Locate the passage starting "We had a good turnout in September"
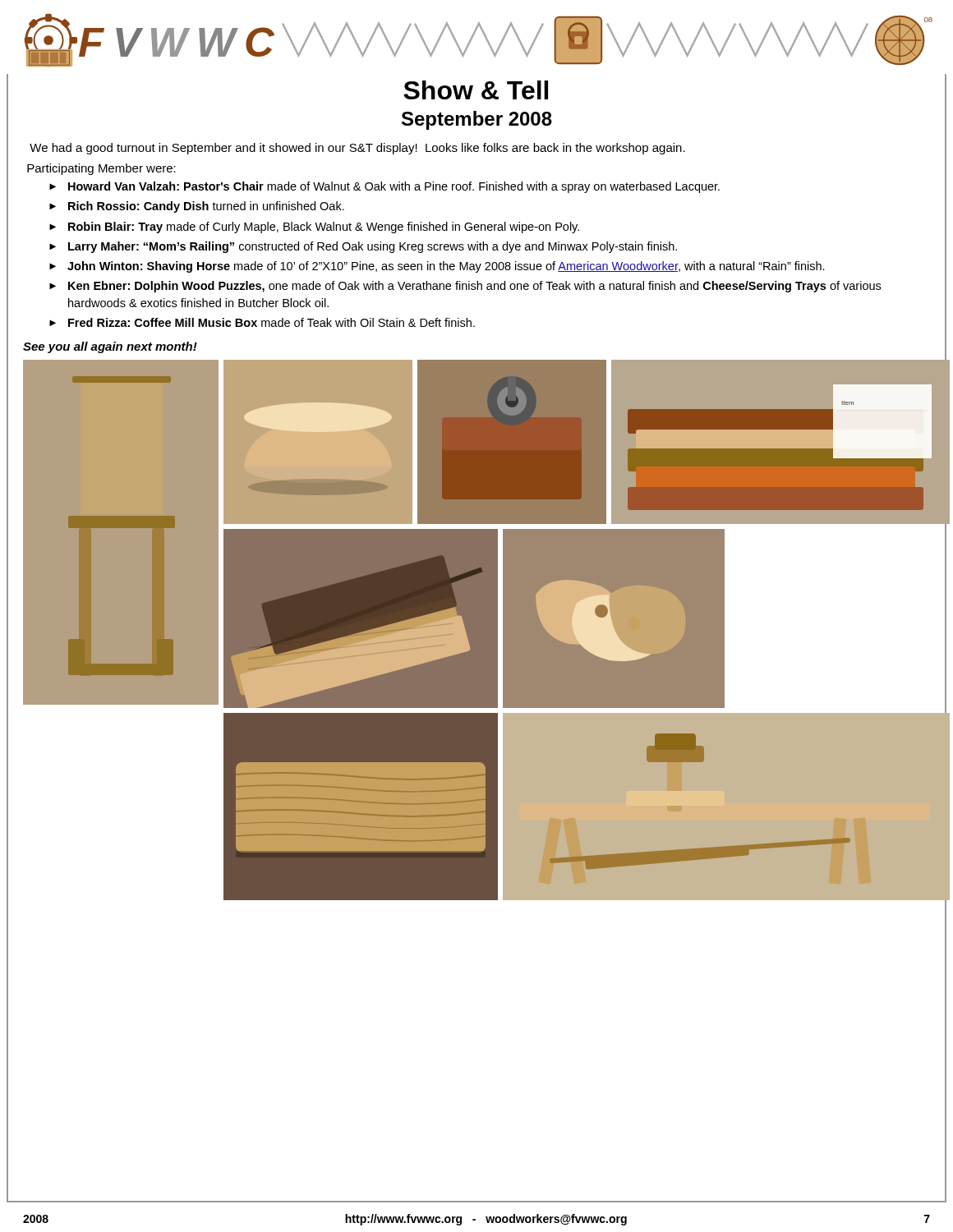The width and height of the screenshot is (953, 1232). pyautogui.click(x=354, y=147)
